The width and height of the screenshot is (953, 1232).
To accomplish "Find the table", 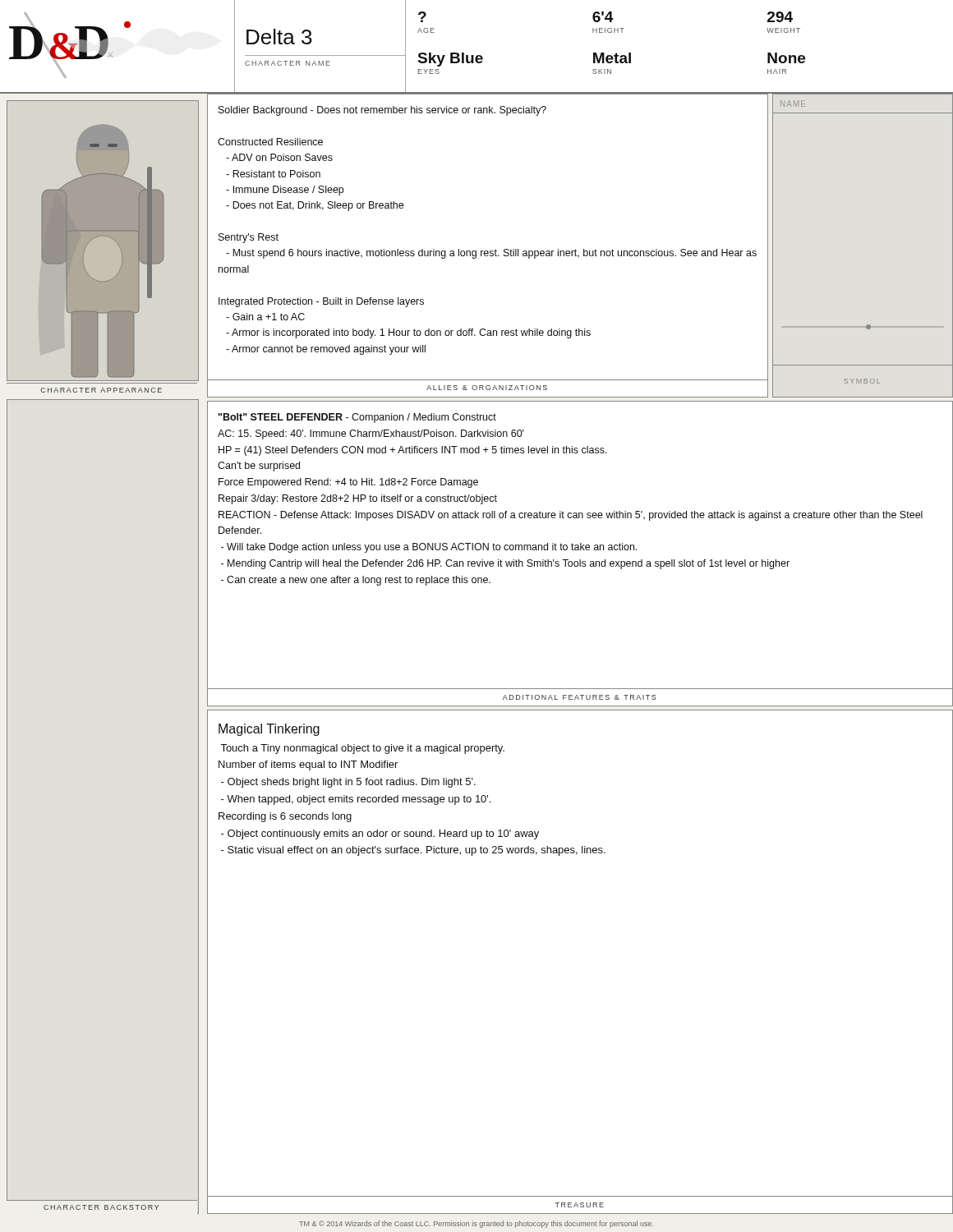I will pos(679,46).
